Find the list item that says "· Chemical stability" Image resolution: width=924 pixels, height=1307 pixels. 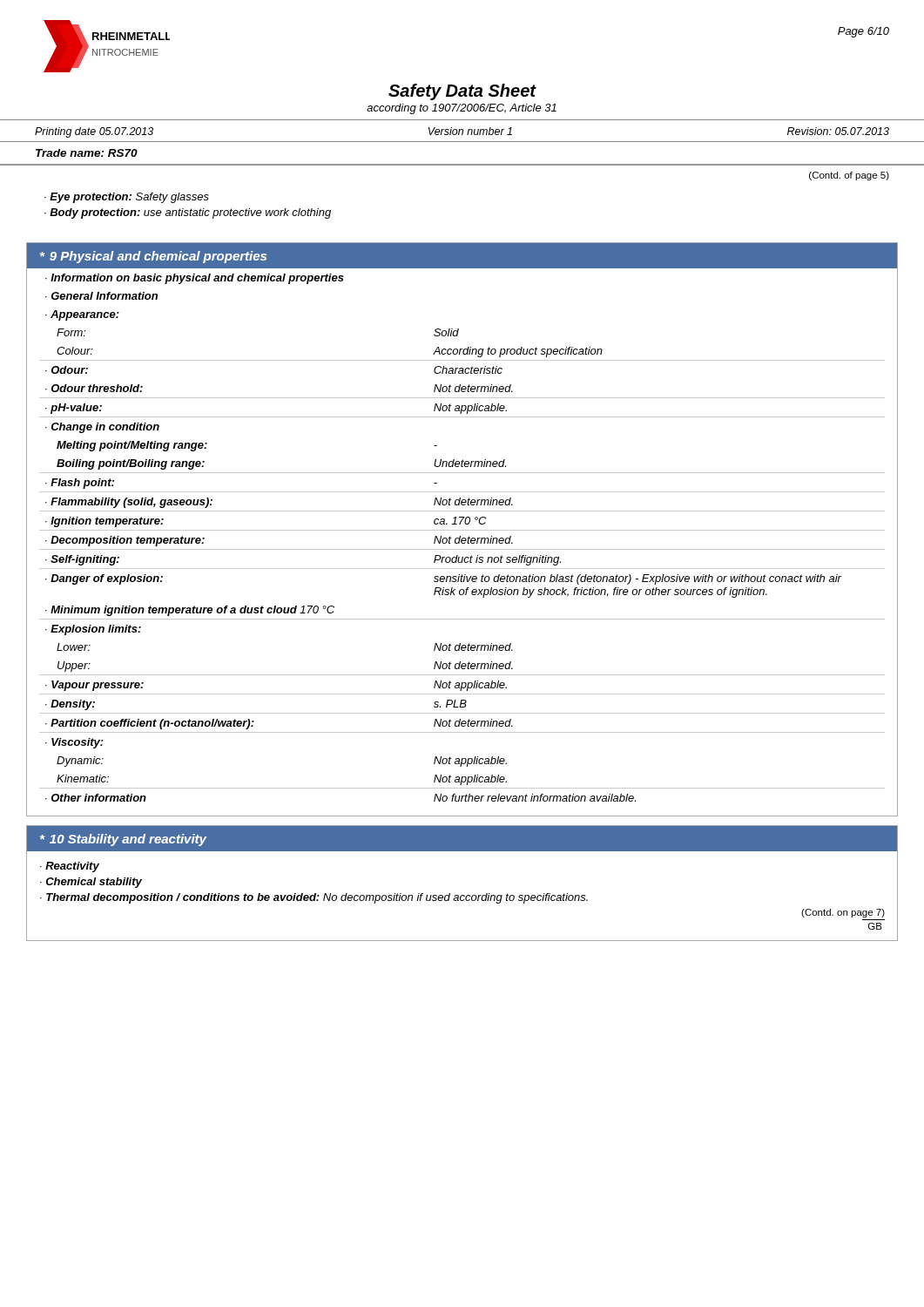click(x=90, y=881)
